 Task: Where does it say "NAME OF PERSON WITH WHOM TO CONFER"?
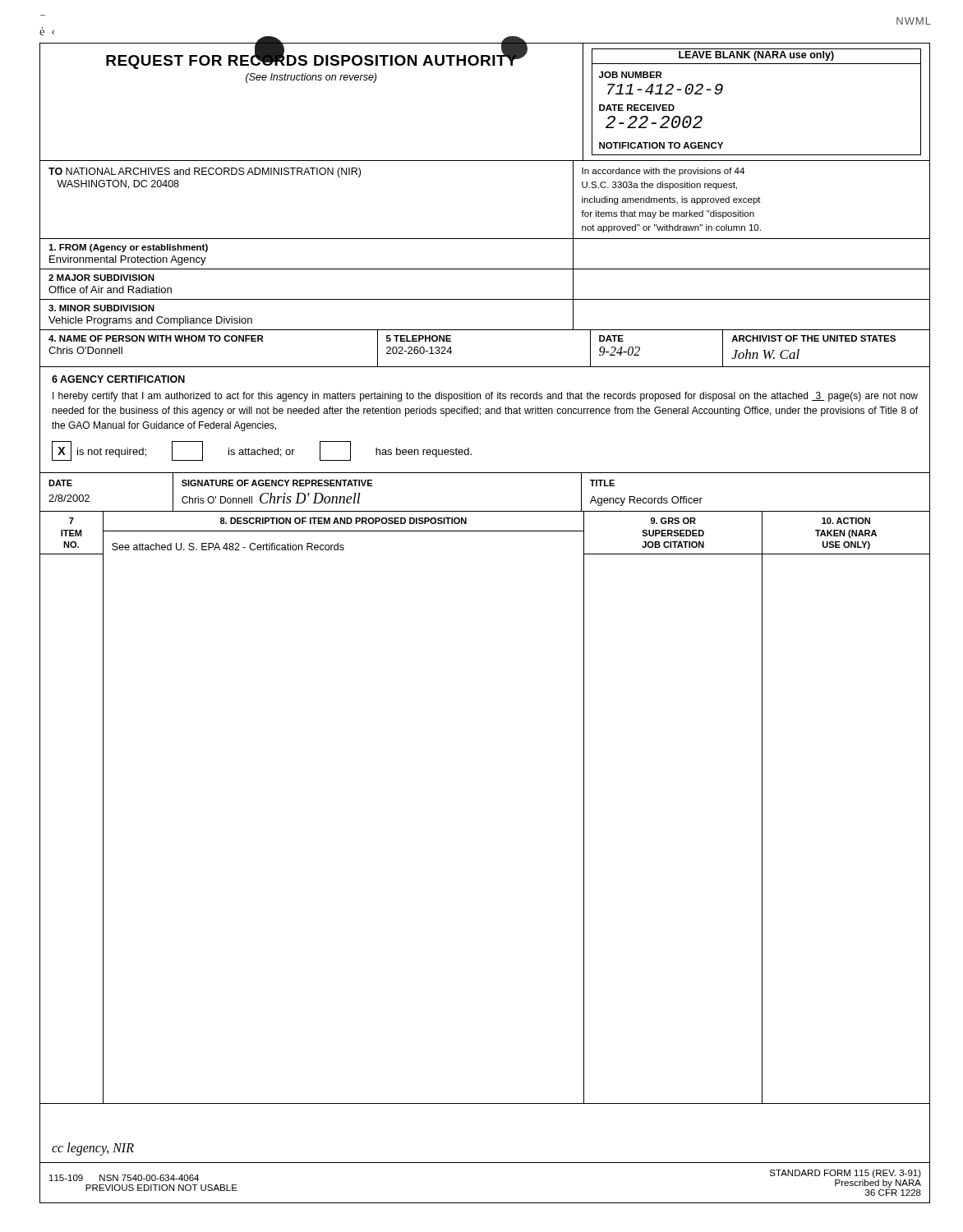[x=156, y=339]
